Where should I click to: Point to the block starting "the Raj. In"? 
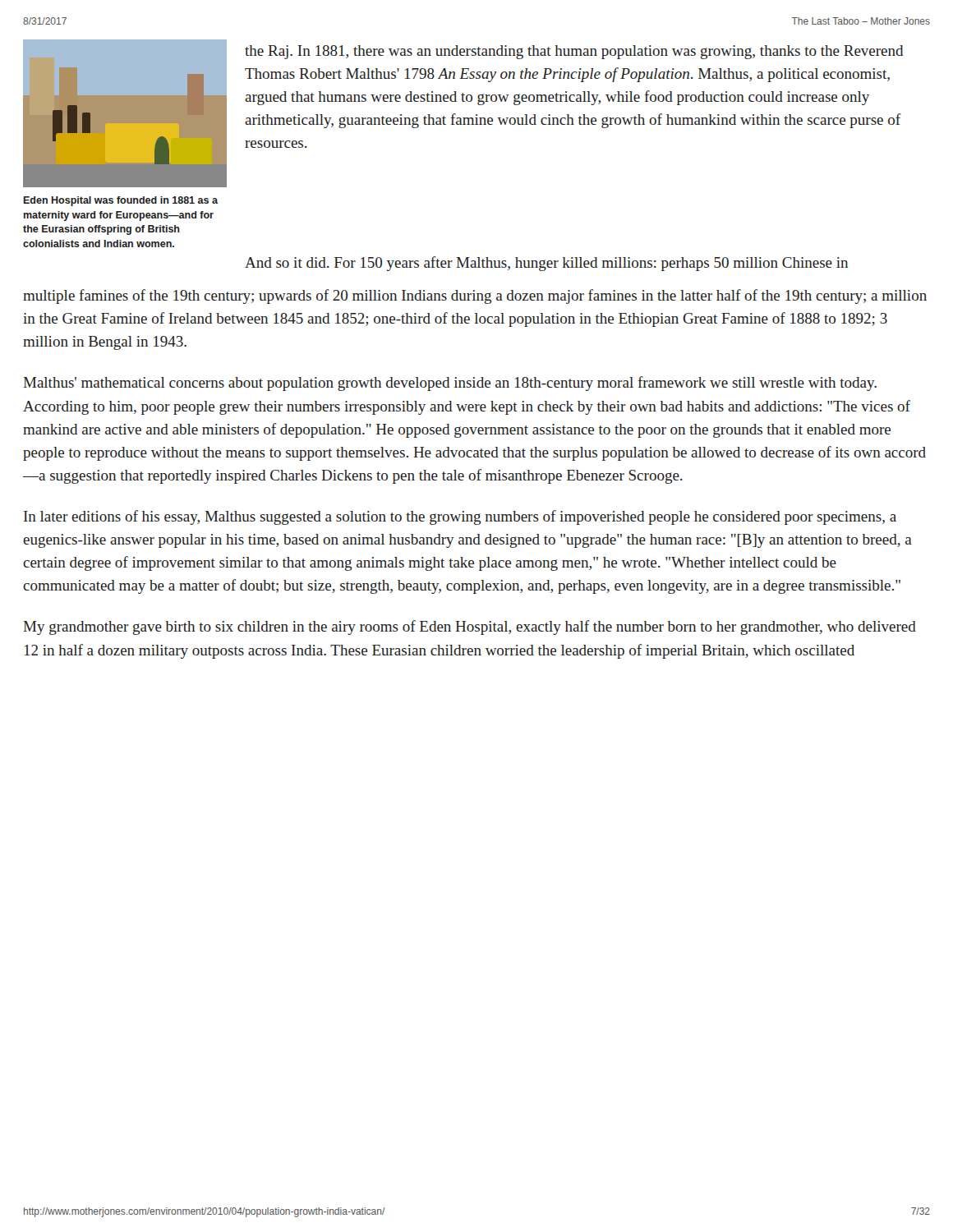[x=574, y=97]
